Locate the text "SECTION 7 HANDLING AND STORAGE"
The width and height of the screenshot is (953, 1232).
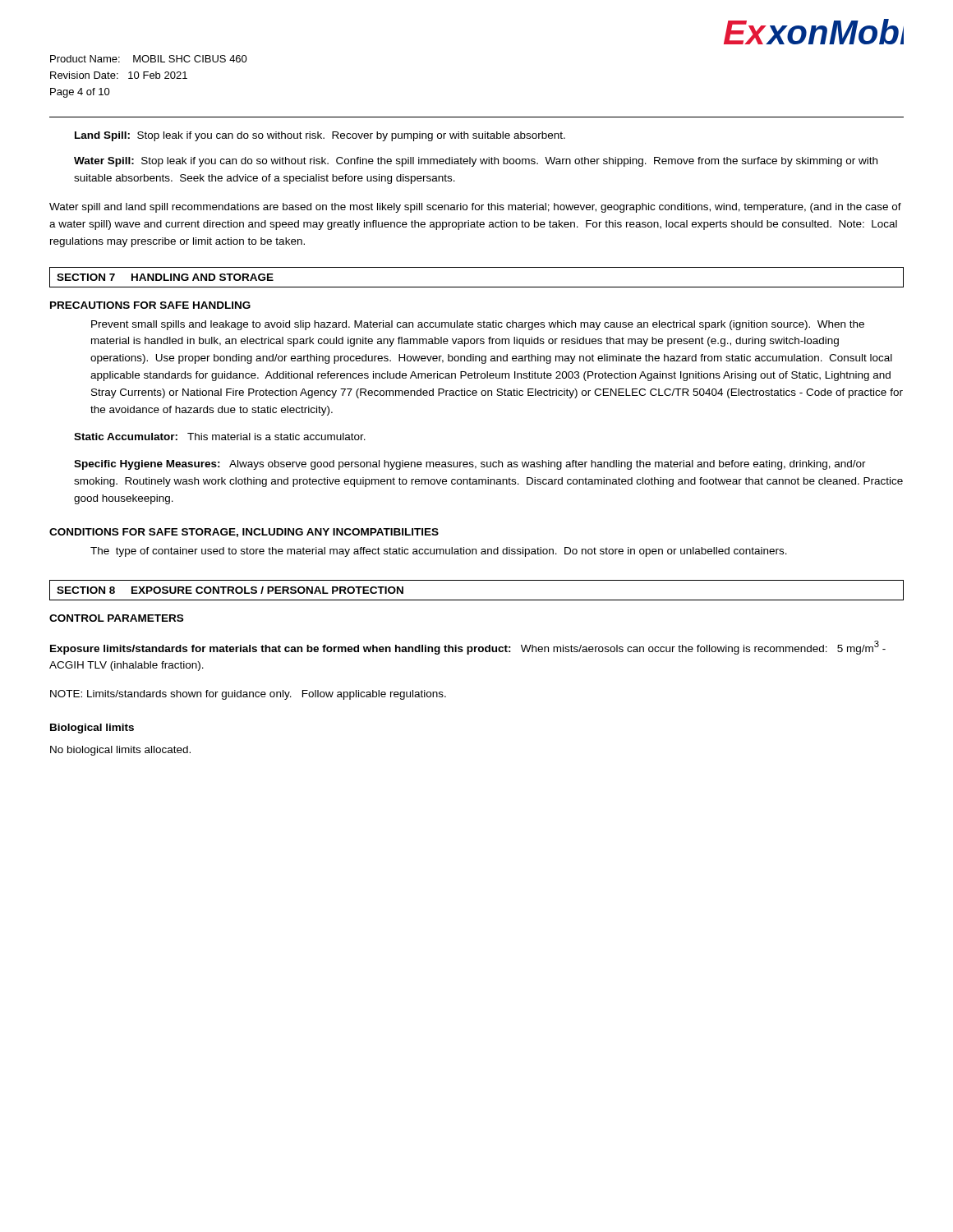[x=165, y=277]
